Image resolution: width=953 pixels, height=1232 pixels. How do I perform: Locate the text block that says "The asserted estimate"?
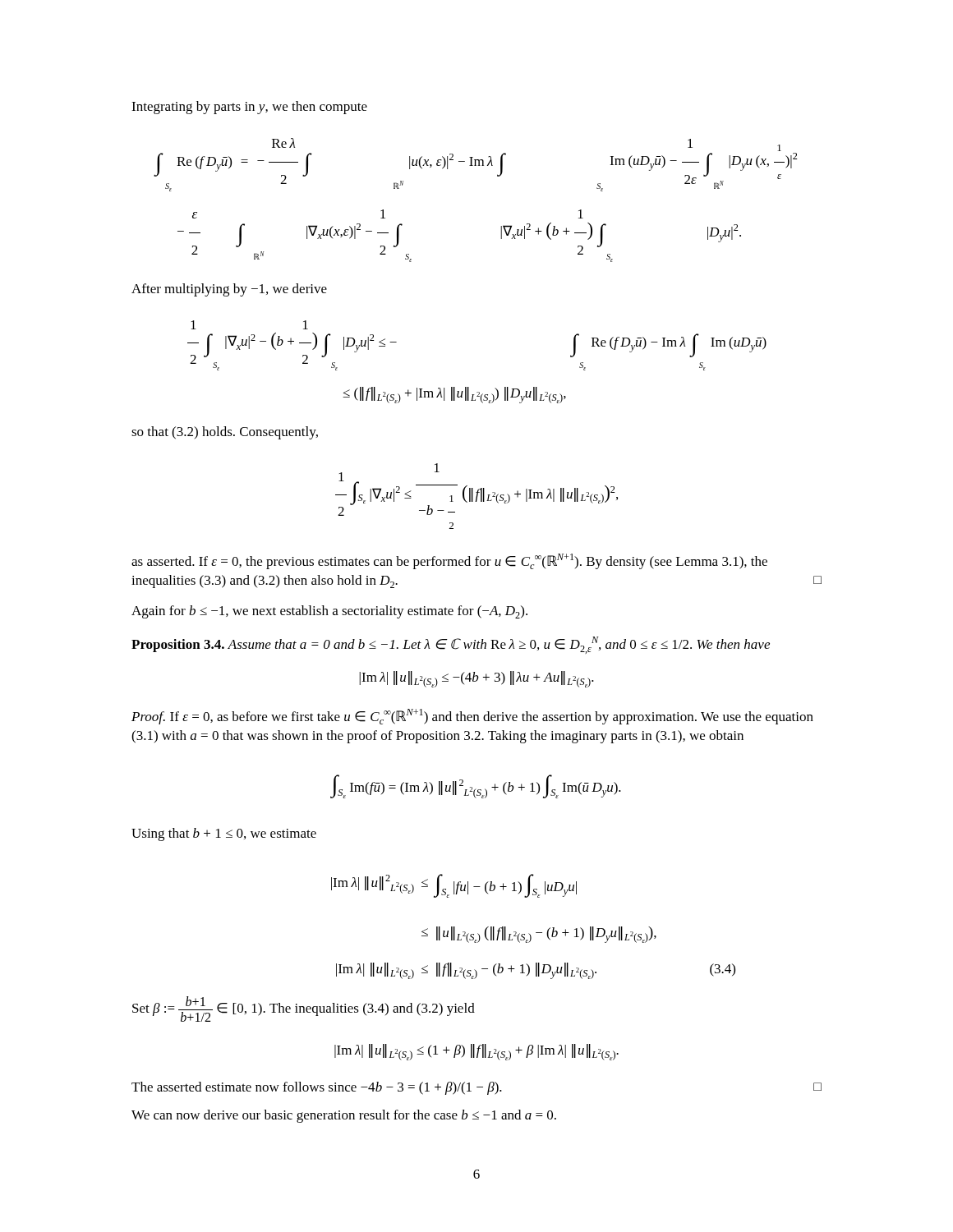pyautogui.click(x=476, y=1087)
